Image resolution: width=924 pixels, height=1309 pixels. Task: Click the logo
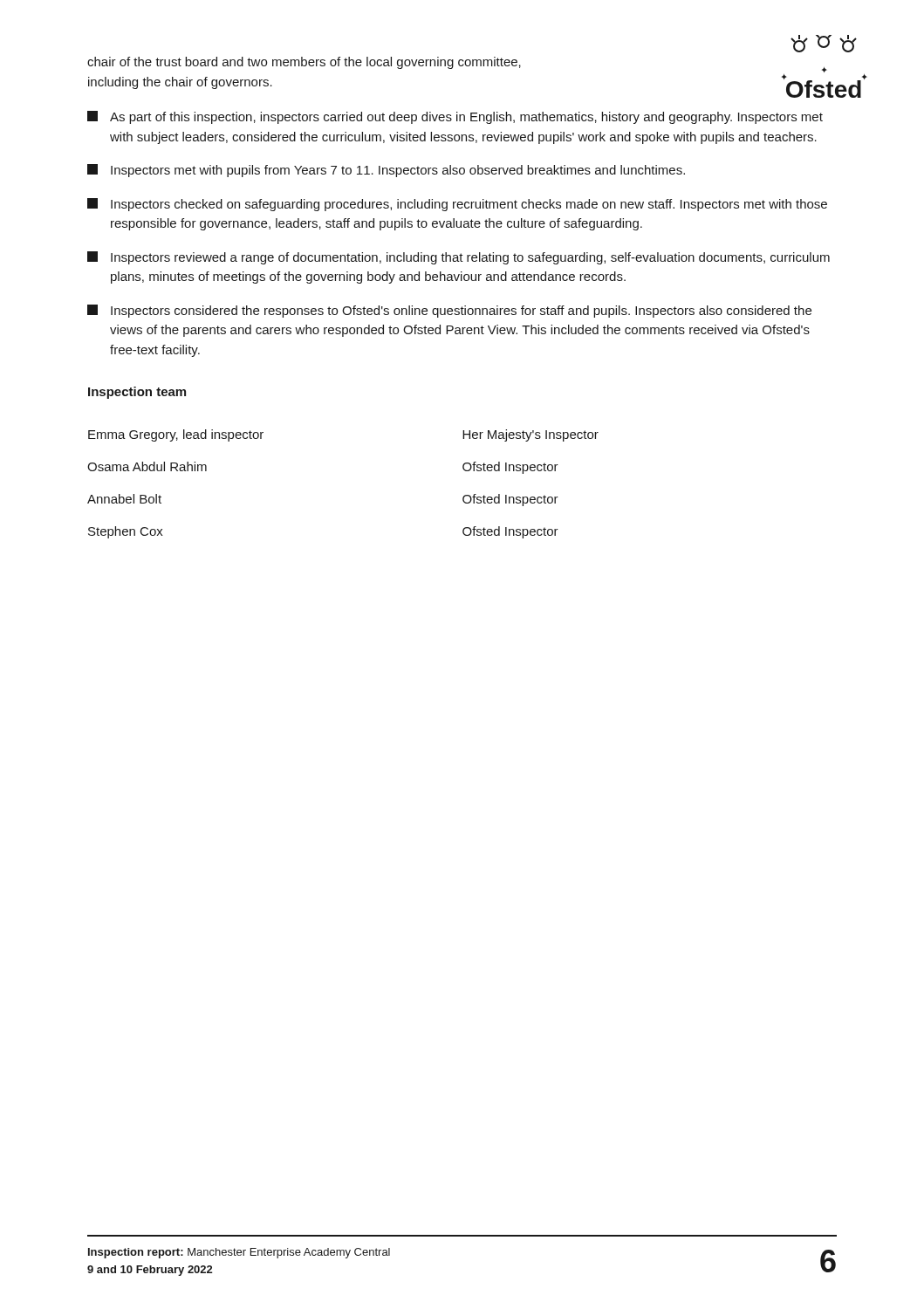point(824,74)
